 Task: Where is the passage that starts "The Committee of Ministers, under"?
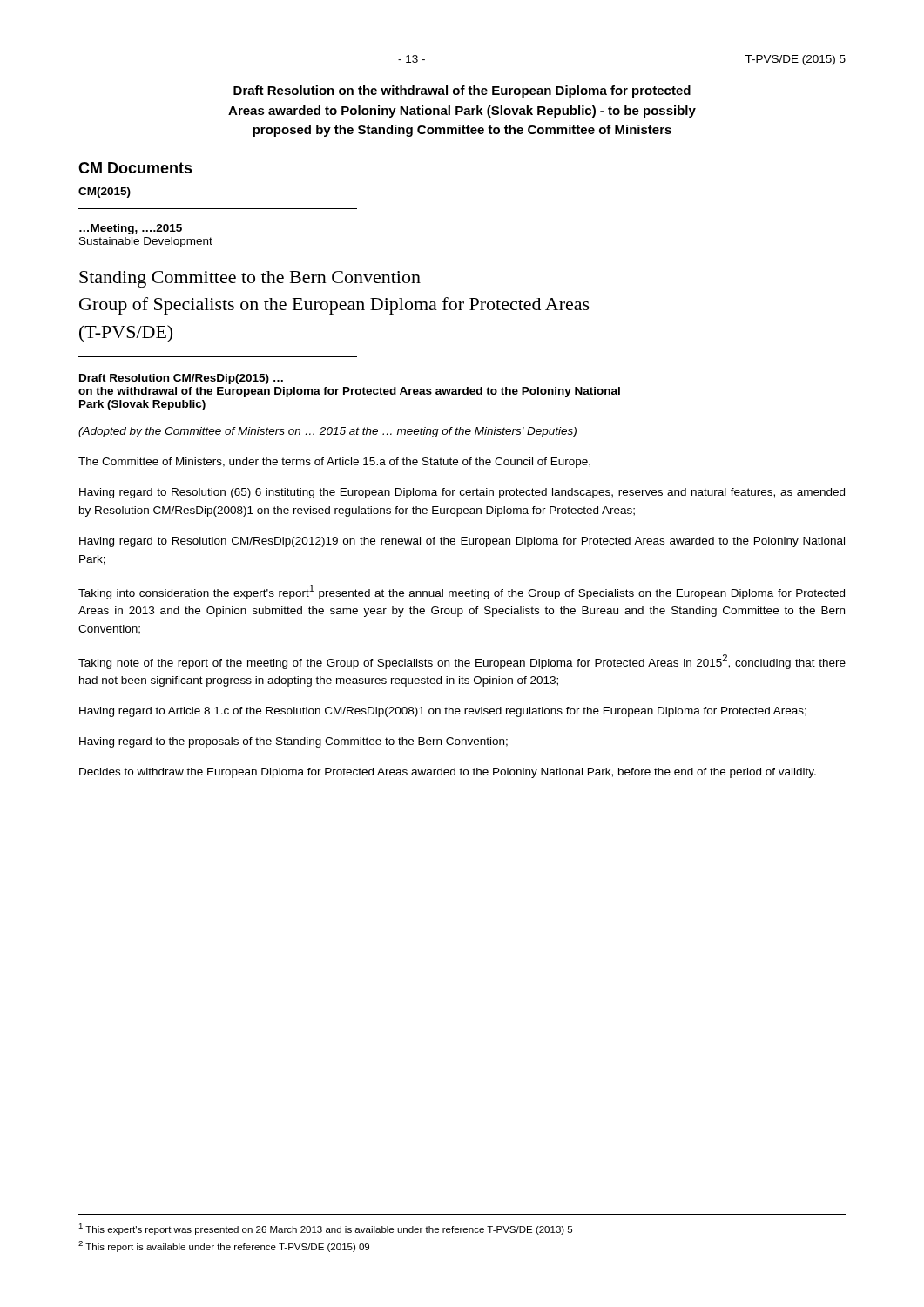coord(335,462)
